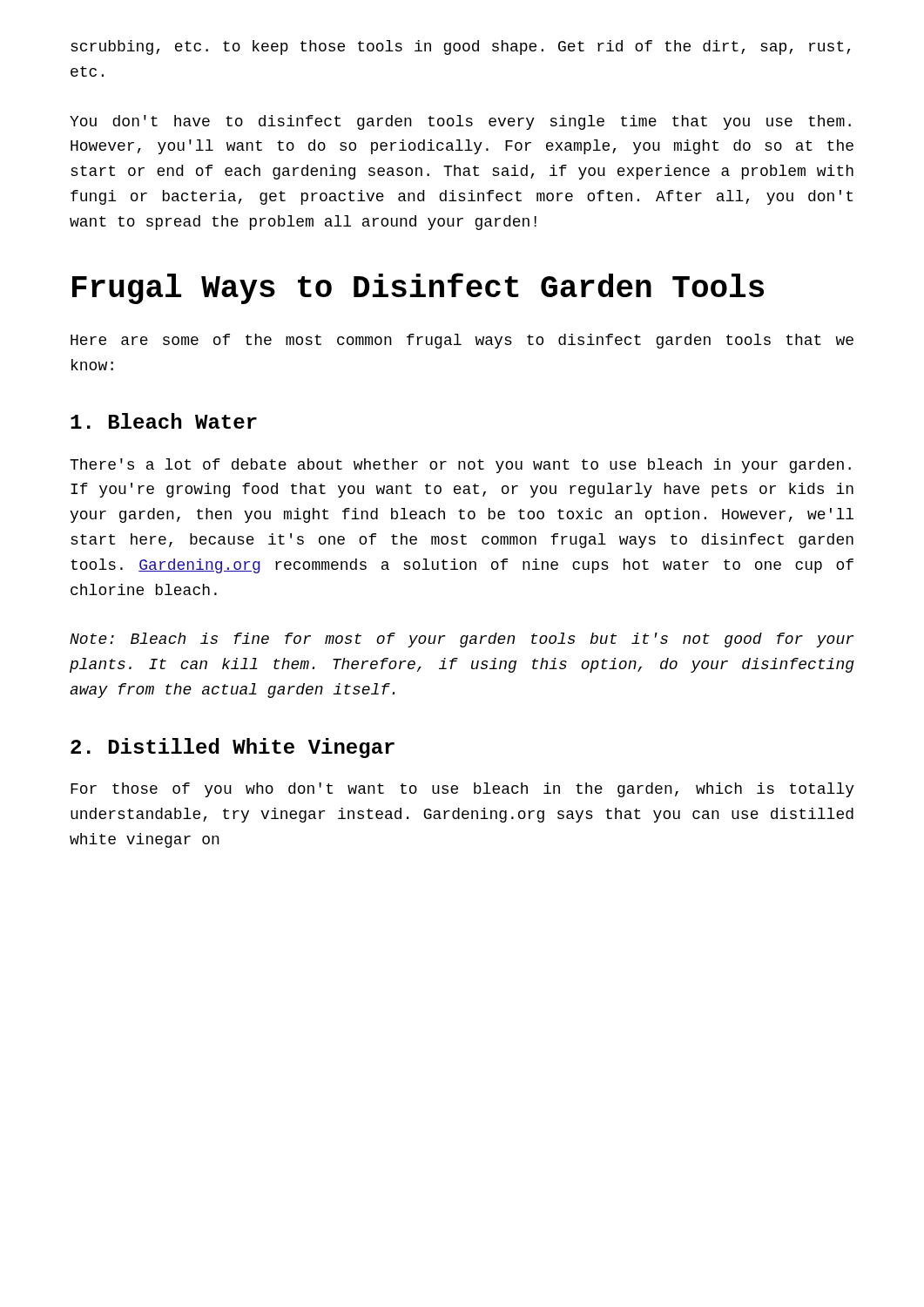Find the text block with the text "There's a lot of"
This screenshot has height=1307, width=924.
coord(462,528)
